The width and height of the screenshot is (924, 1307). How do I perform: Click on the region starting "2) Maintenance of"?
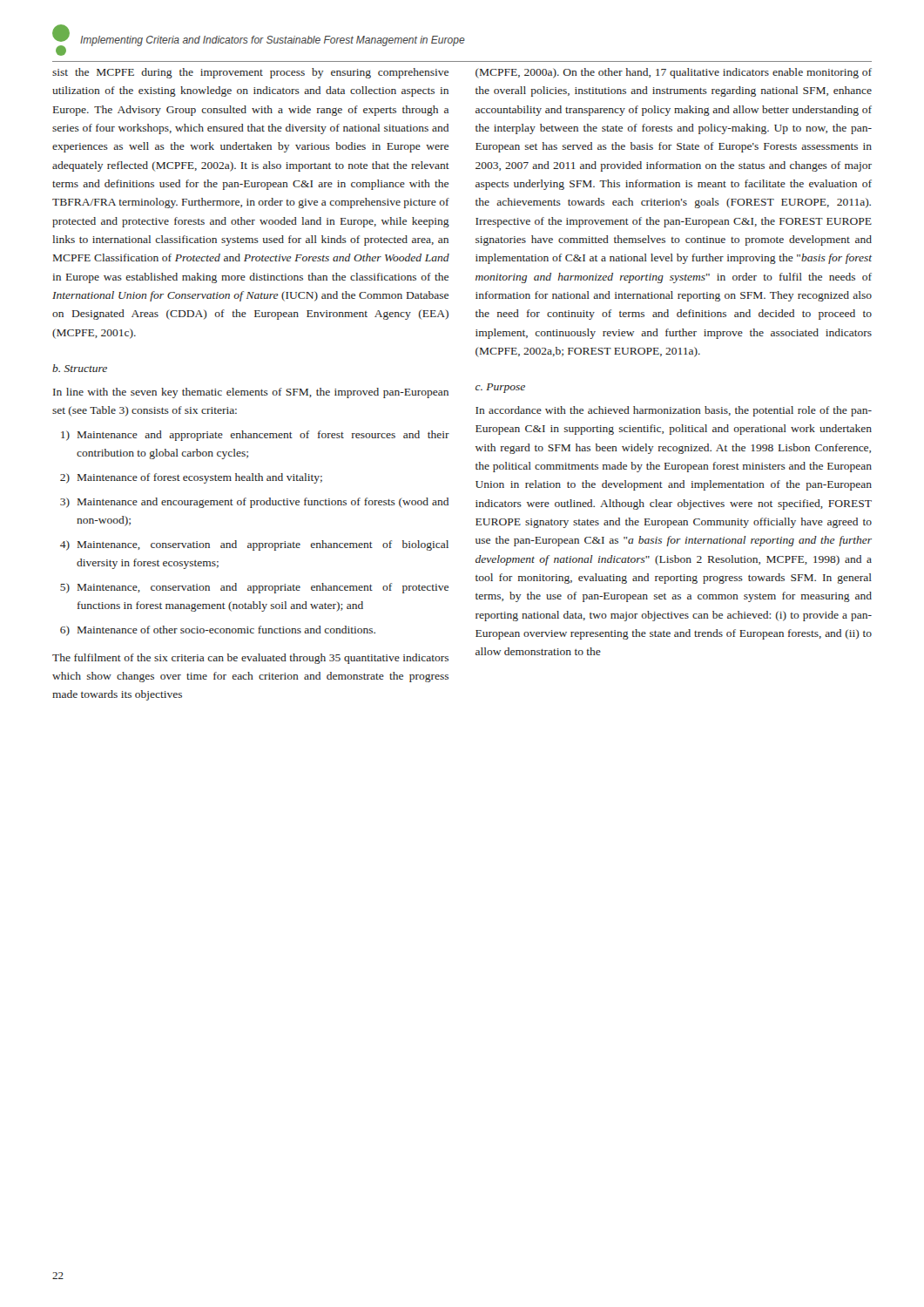point(251,478)
